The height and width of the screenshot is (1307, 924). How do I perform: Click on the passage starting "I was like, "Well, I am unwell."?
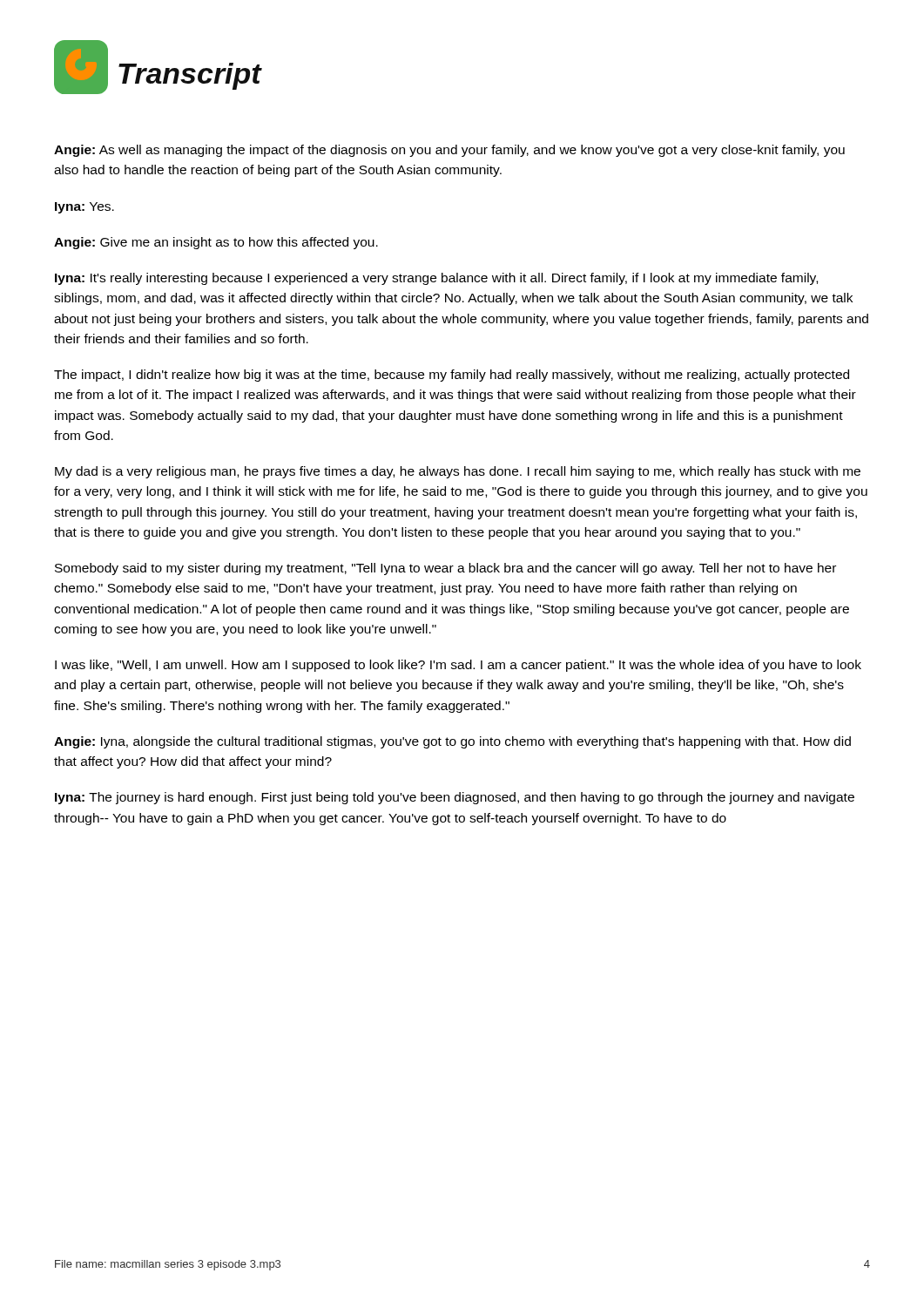pyautogui.click(x=458, y=685)
